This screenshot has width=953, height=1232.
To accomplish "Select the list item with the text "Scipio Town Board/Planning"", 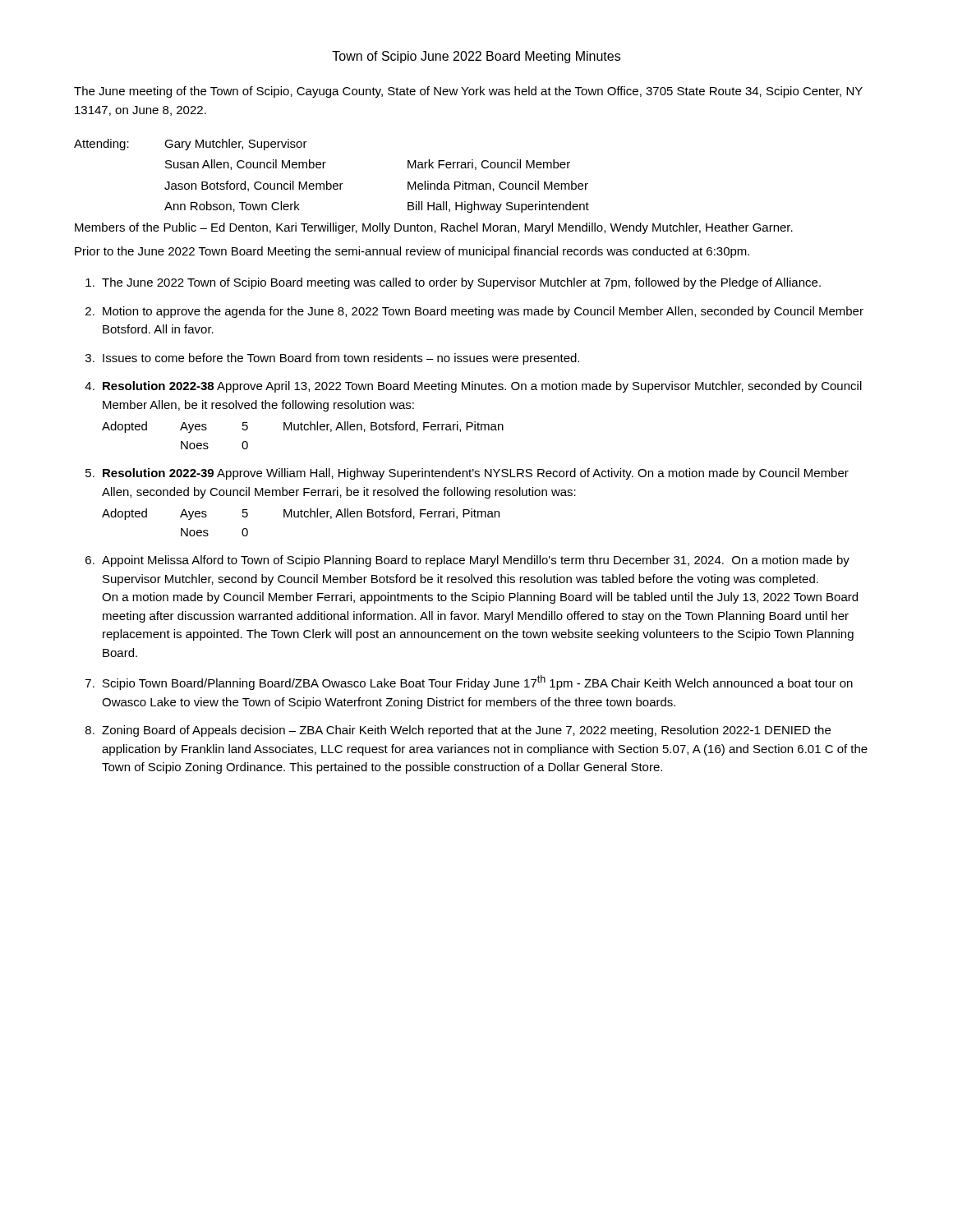I will (477, 691).
